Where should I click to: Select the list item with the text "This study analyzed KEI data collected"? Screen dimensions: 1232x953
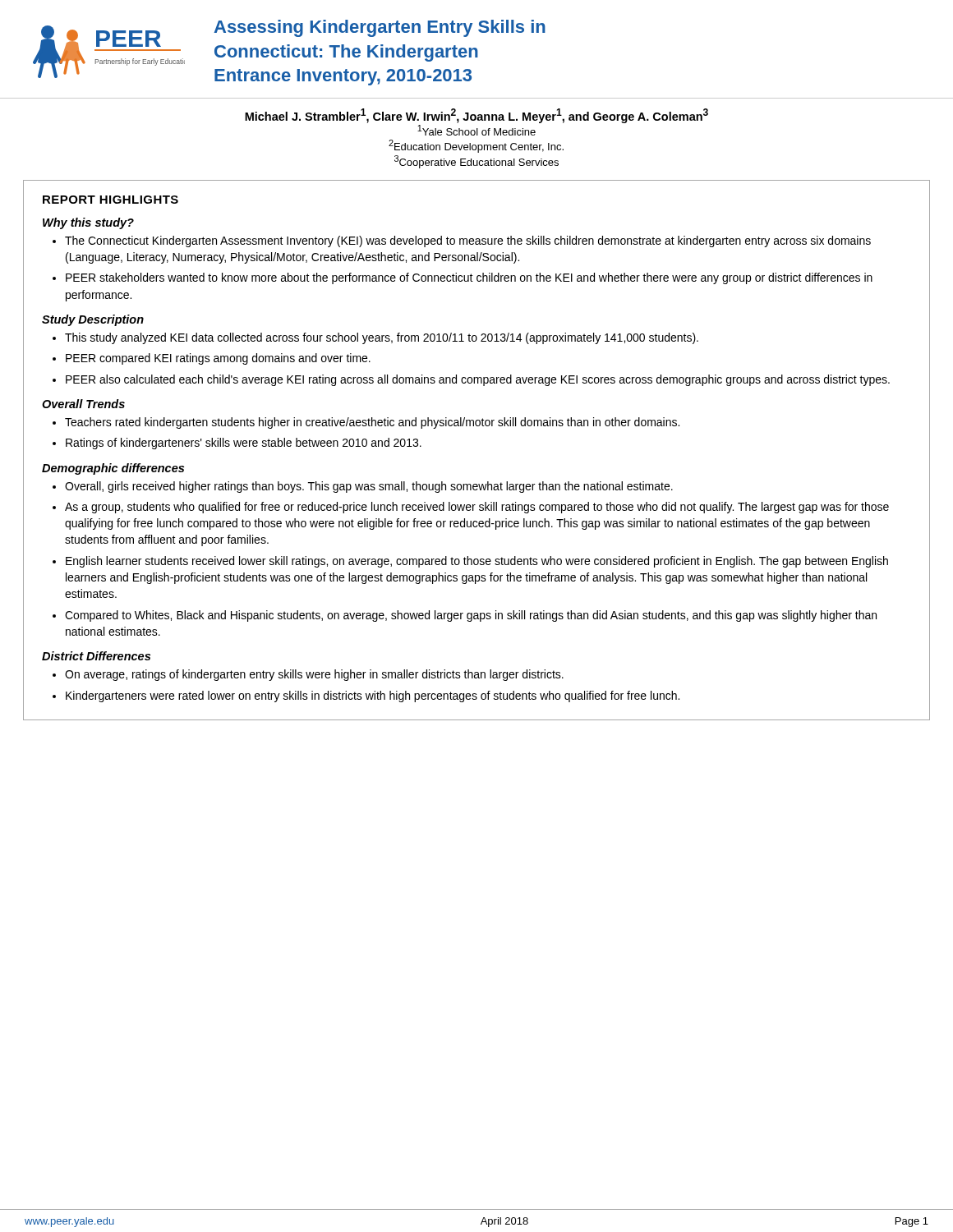[476, 338]
